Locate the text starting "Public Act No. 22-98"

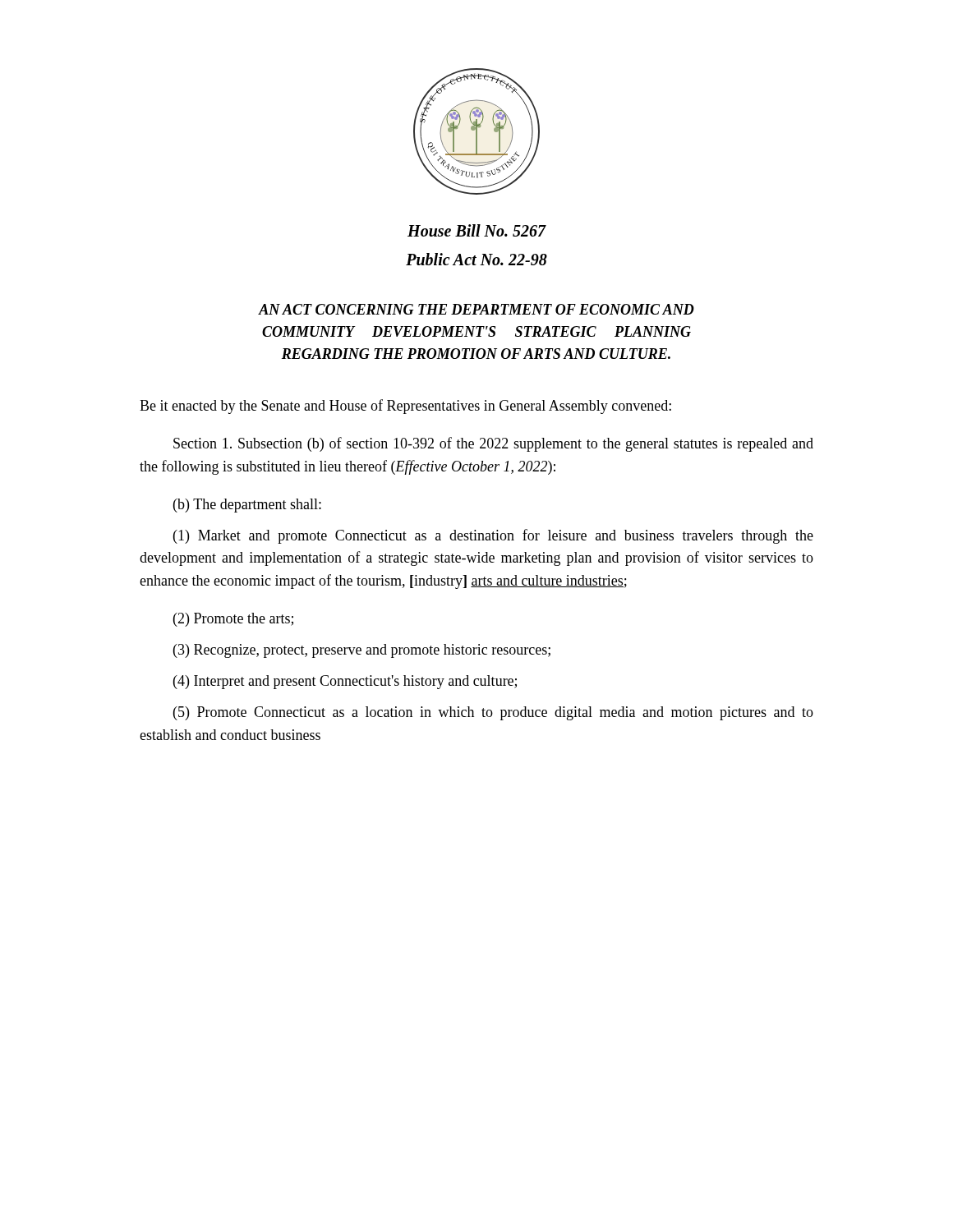(476, 260)
